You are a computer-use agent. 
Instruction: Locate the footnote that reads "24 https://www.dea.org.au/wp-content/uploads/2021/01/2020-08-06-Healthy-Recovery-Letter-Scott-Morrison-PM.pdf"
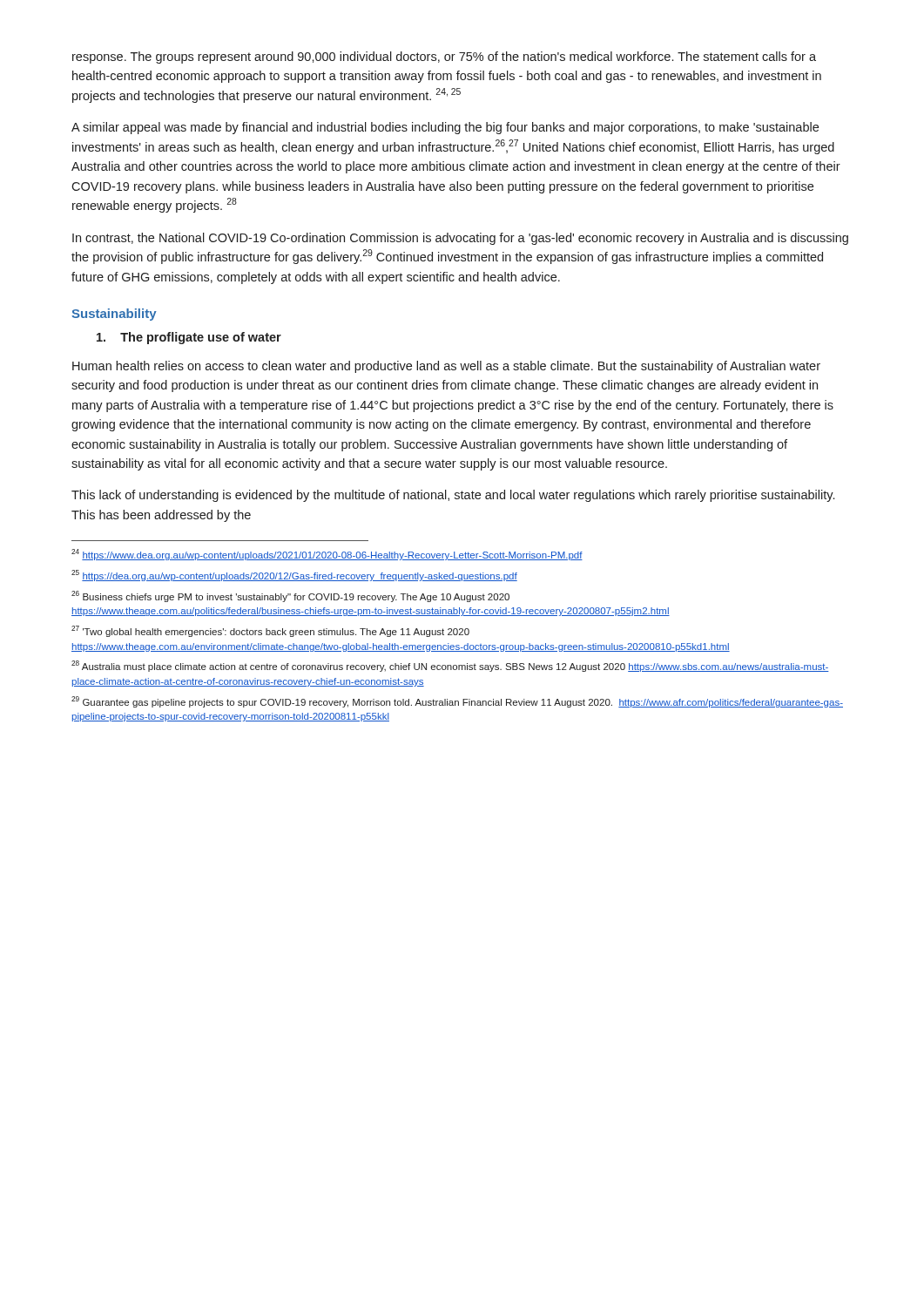pos(327,555)
